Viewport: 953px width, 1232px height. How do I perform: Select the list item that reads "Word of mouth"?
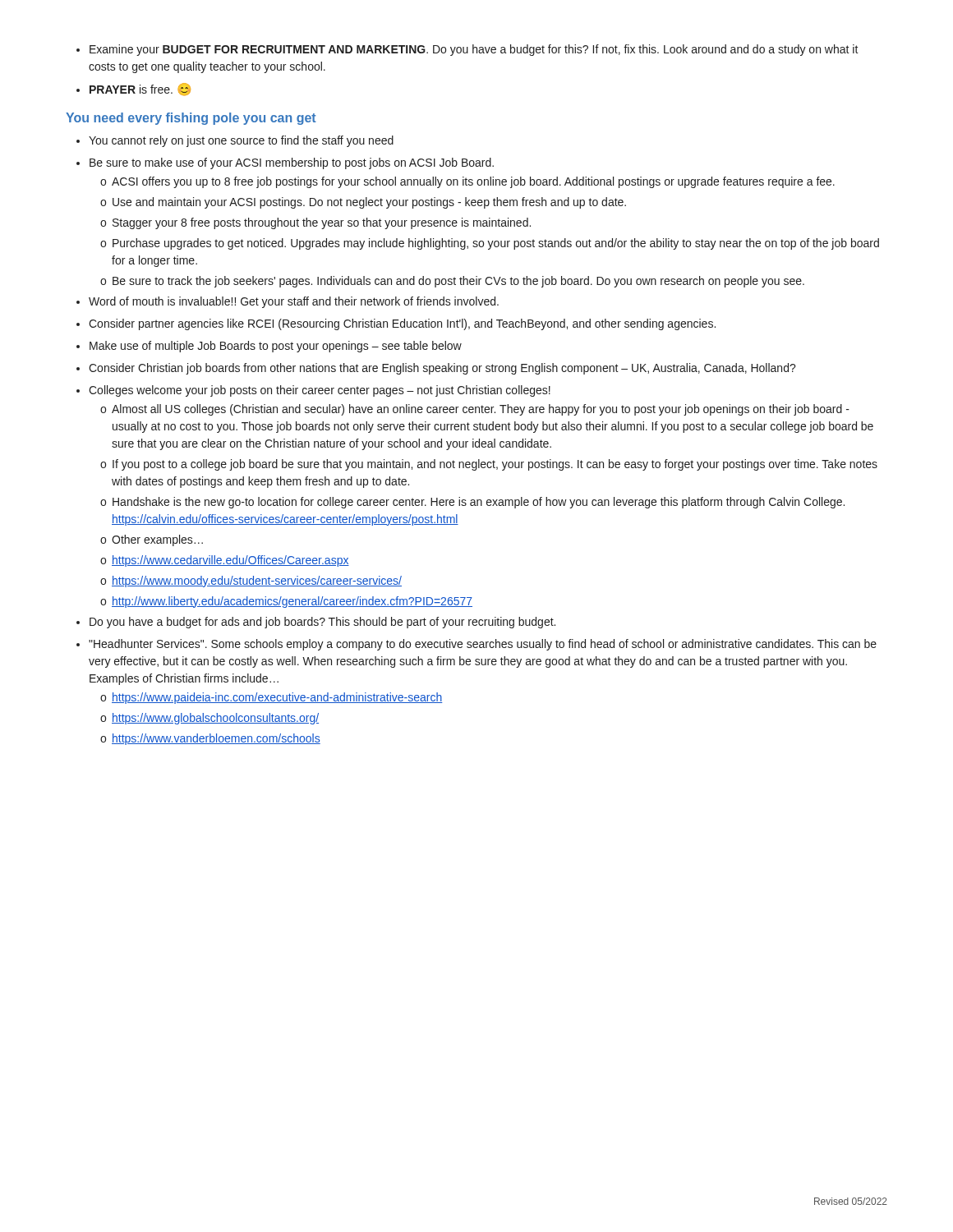point(476,301)
